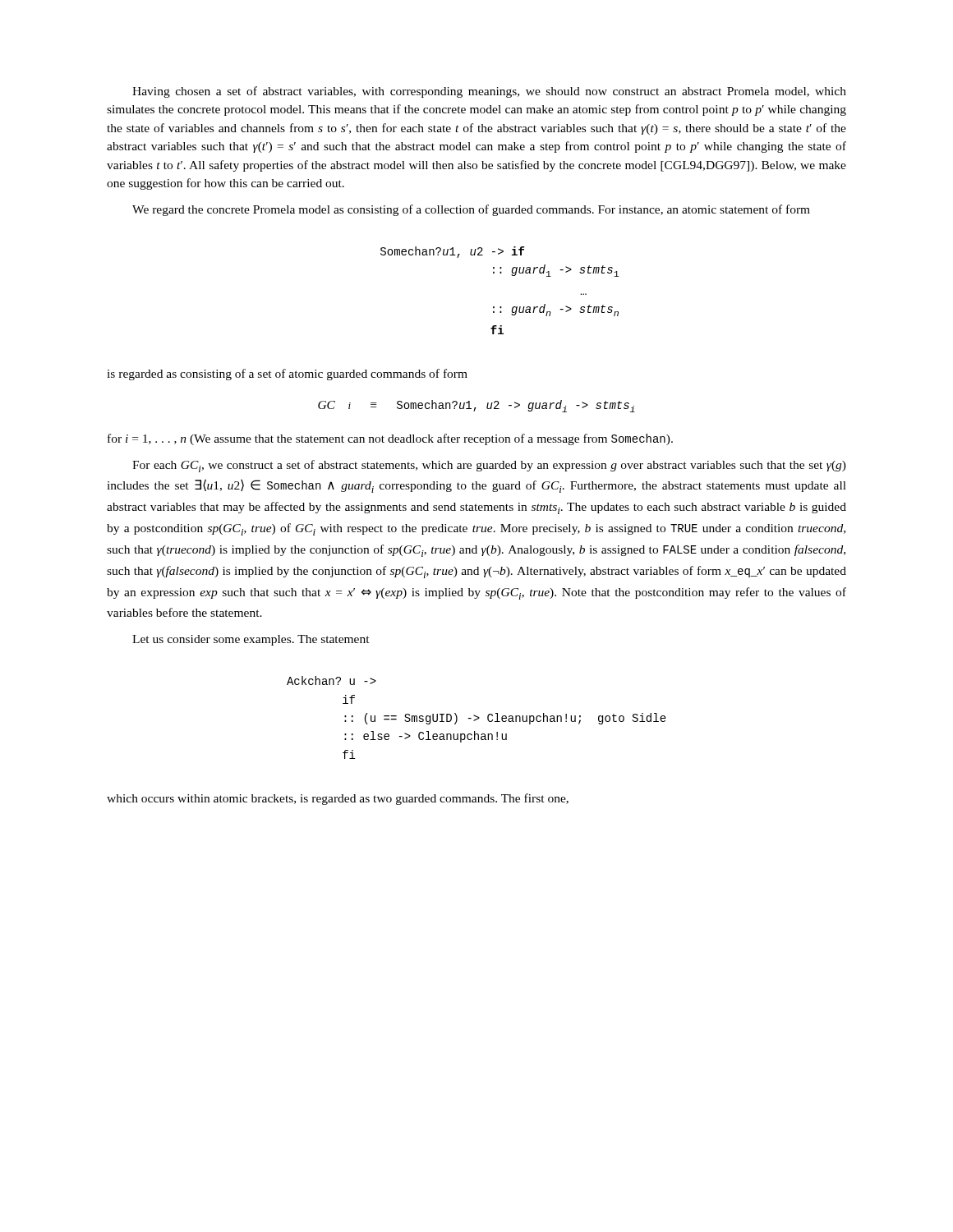
Task: Locate the formula with the text "Ackchan? u -> if"
Action: point(476,719)
